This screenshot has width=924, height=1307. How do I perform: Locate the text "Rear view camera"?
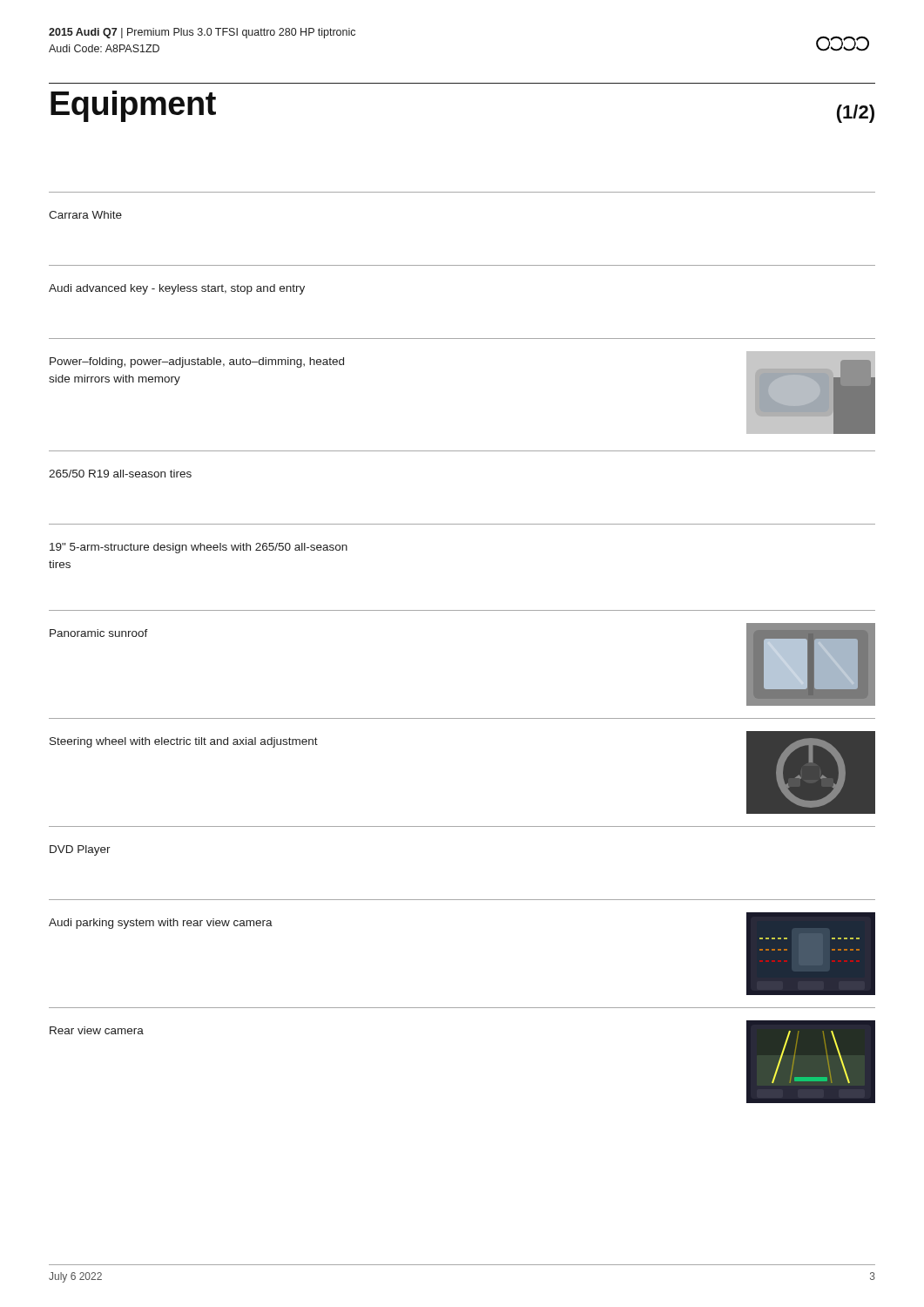96,1030
